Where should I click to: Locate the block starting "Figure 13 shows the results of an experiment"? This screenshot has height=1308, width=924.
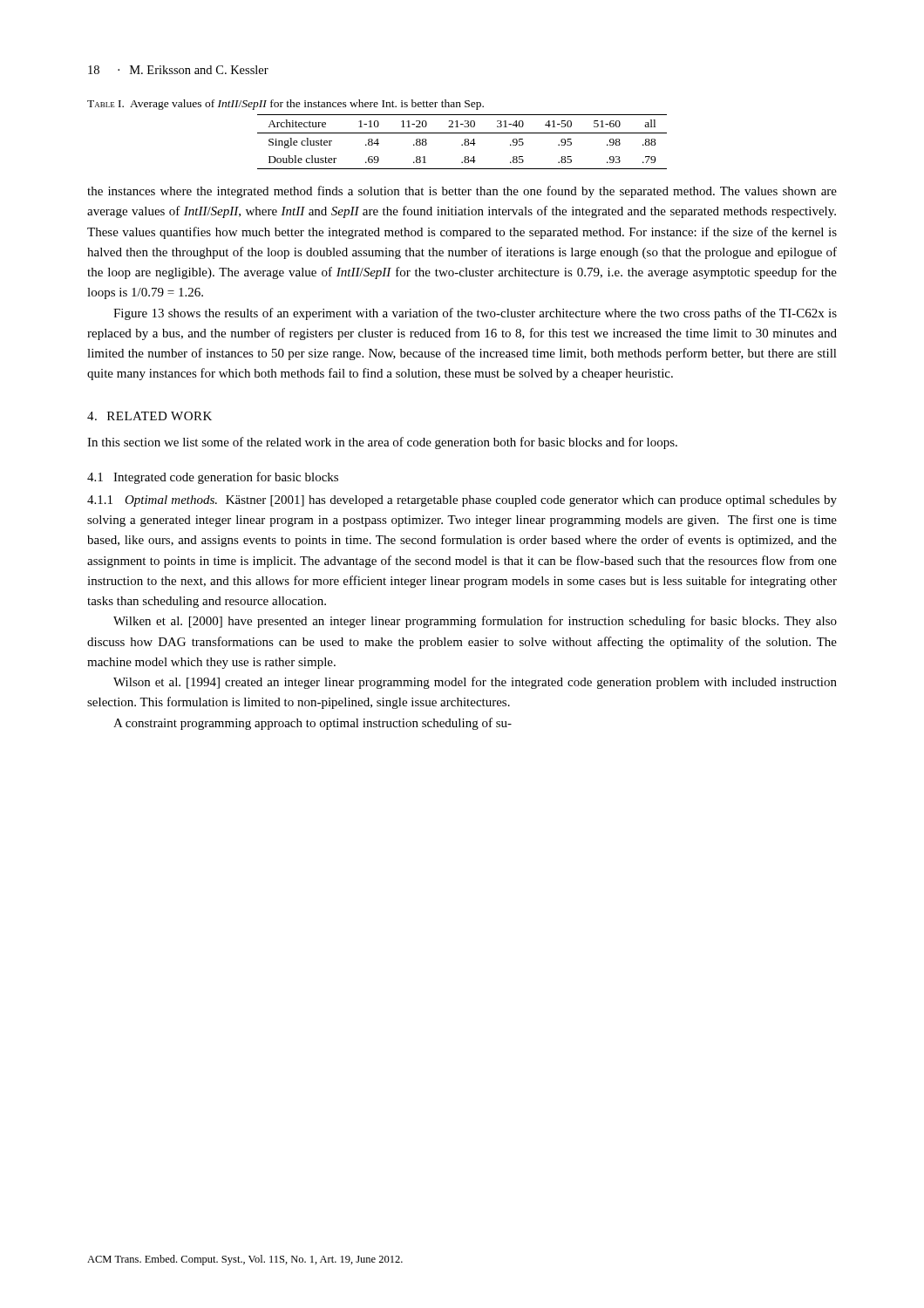(x=462, y=343)
